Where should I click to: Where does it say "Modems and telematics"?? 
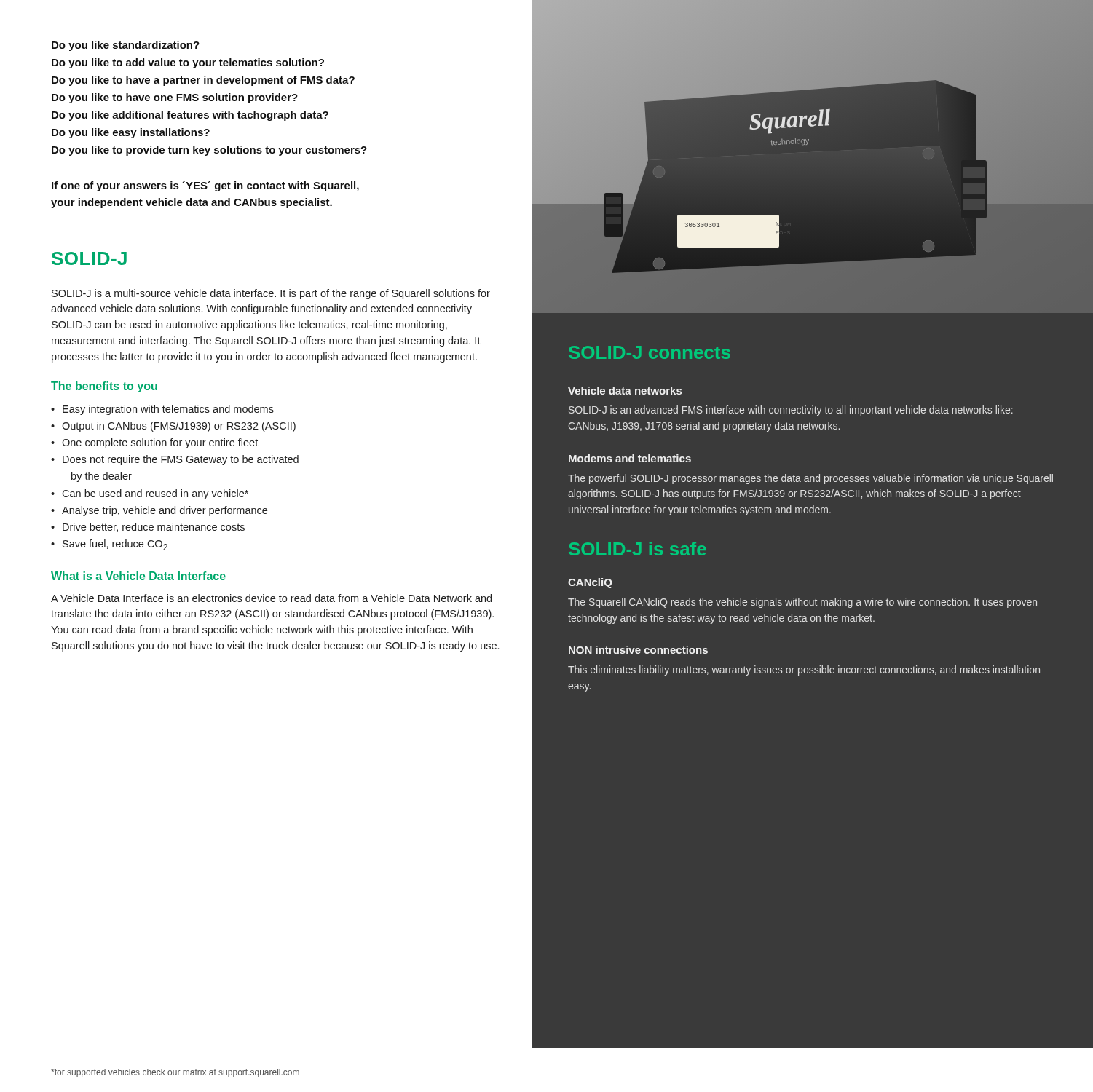click(630, 458)
